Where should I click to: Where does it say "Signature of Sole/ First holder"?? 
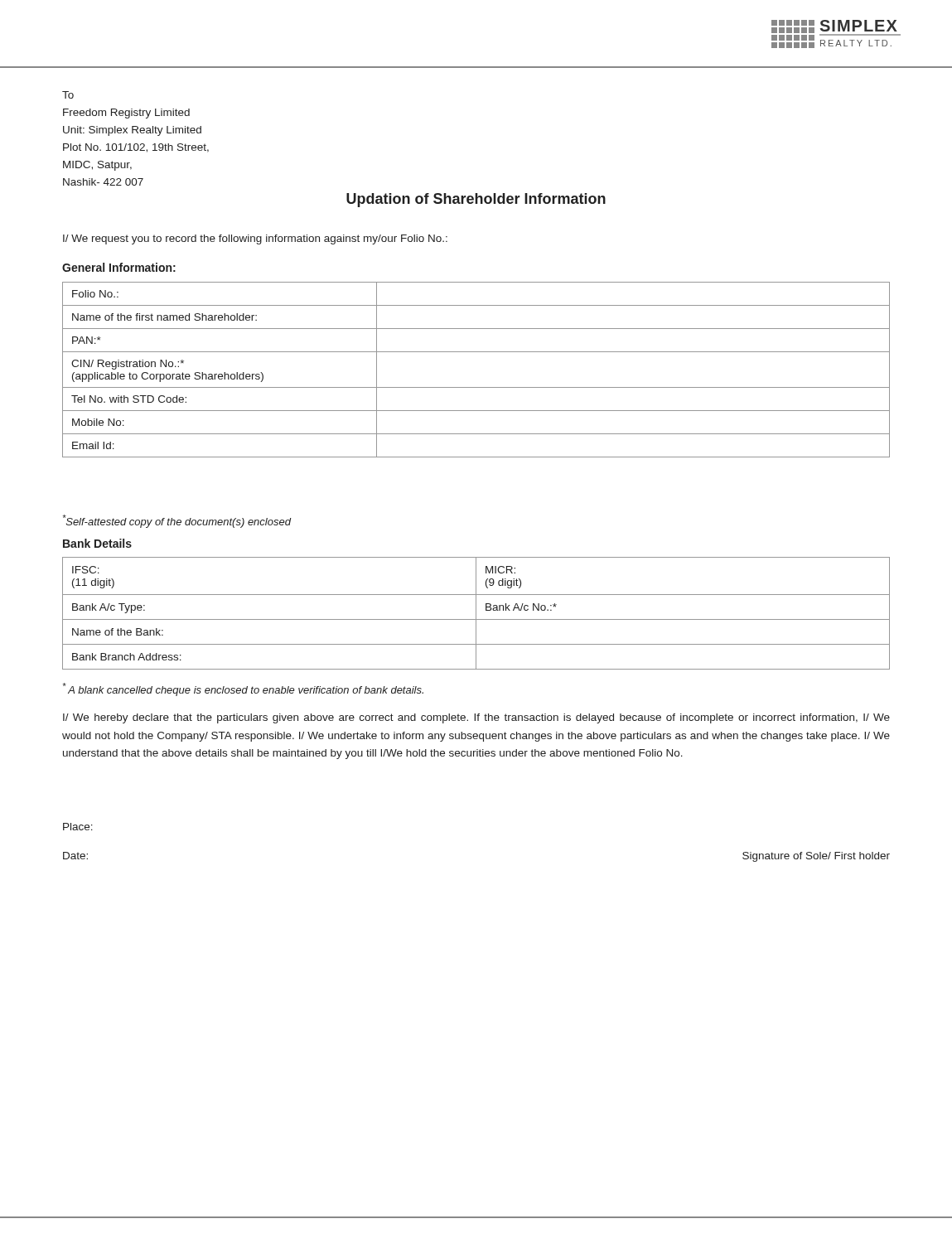816,856
